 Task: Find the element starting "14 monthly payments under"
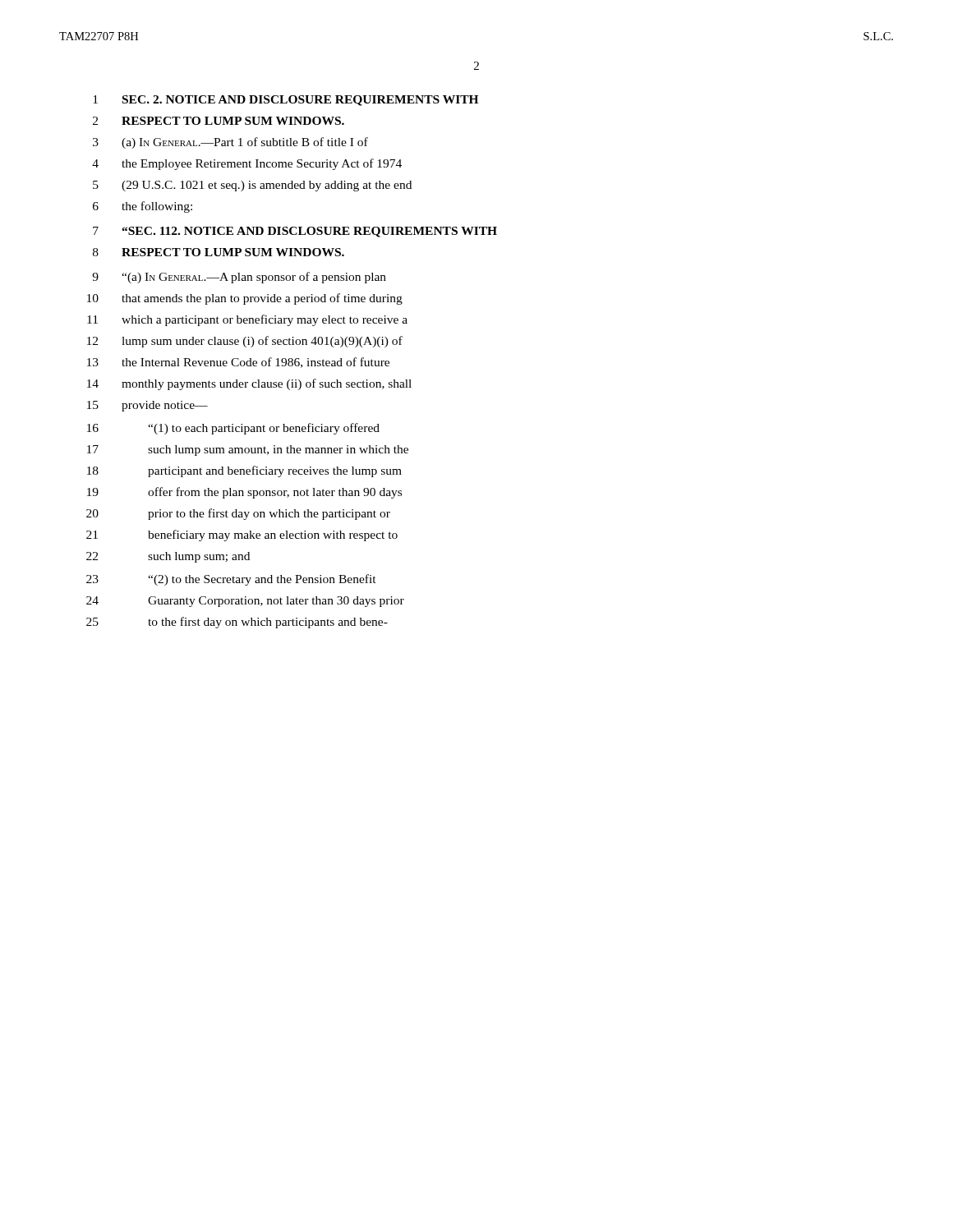pos(249,384)
